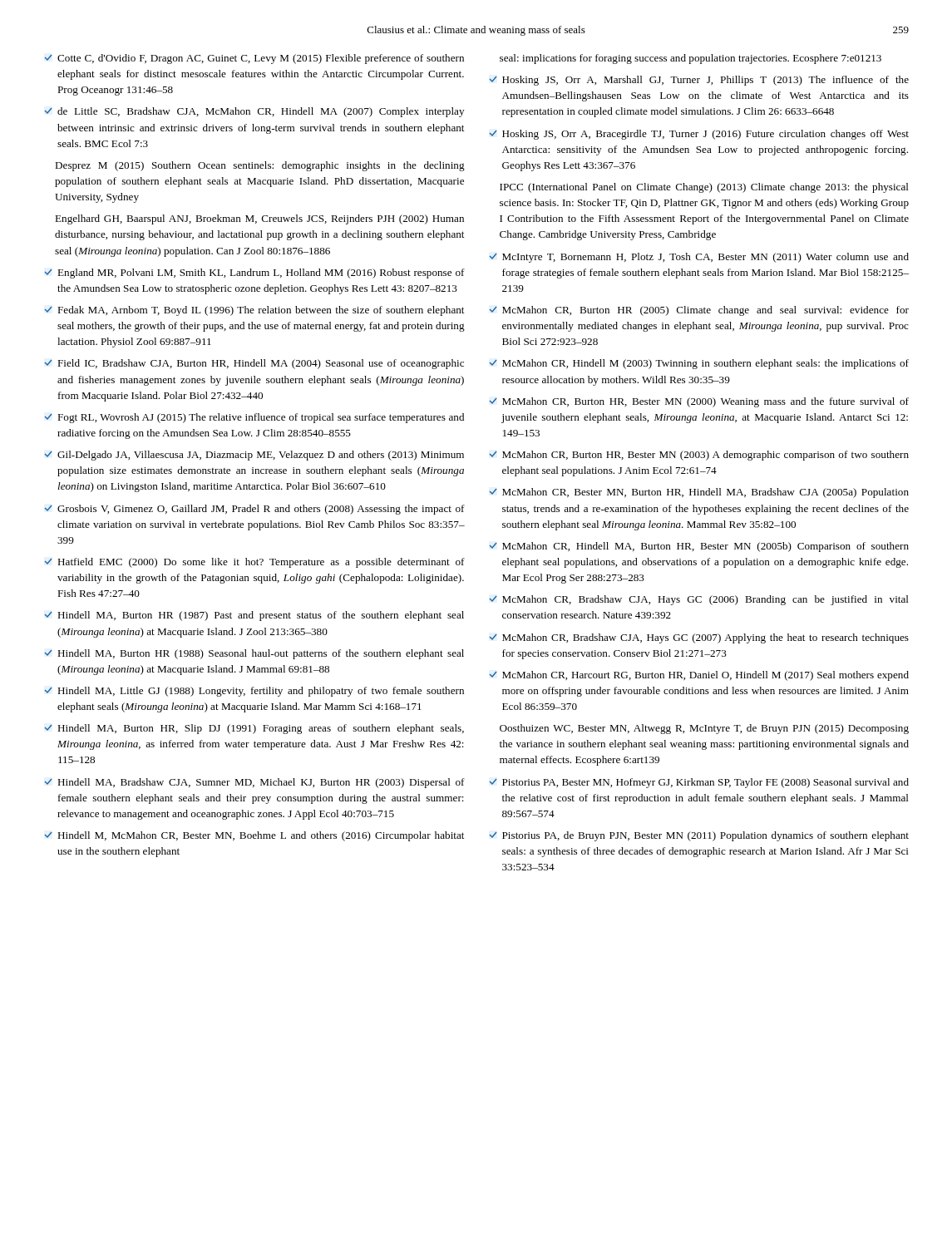Where is the passage that starts "England MR, Polvani"?
952x1247 pixels.
(x=254, y=280)
